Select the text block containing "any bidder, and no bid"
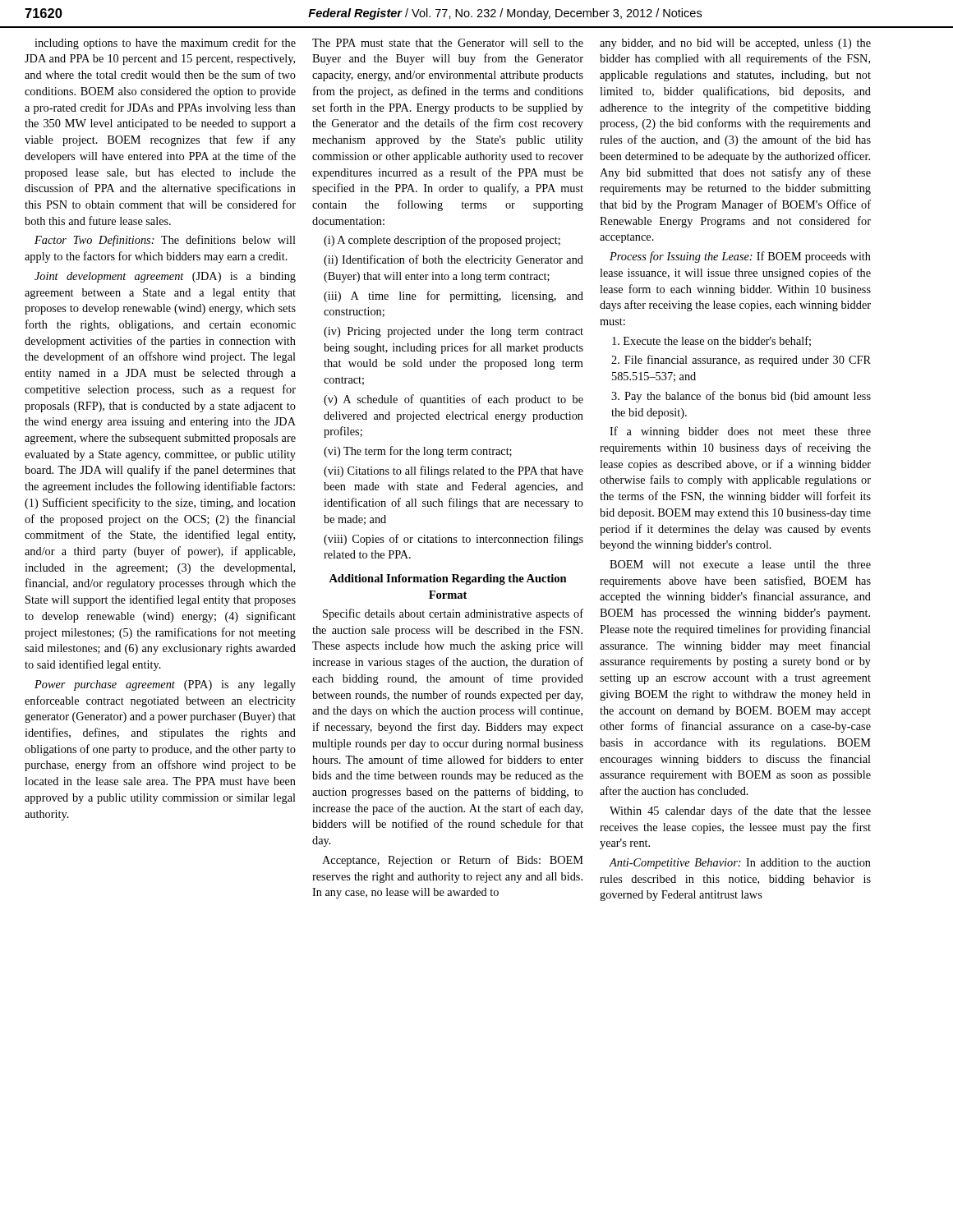Screen dimensions: 1232x953 (x=735, y=140)
